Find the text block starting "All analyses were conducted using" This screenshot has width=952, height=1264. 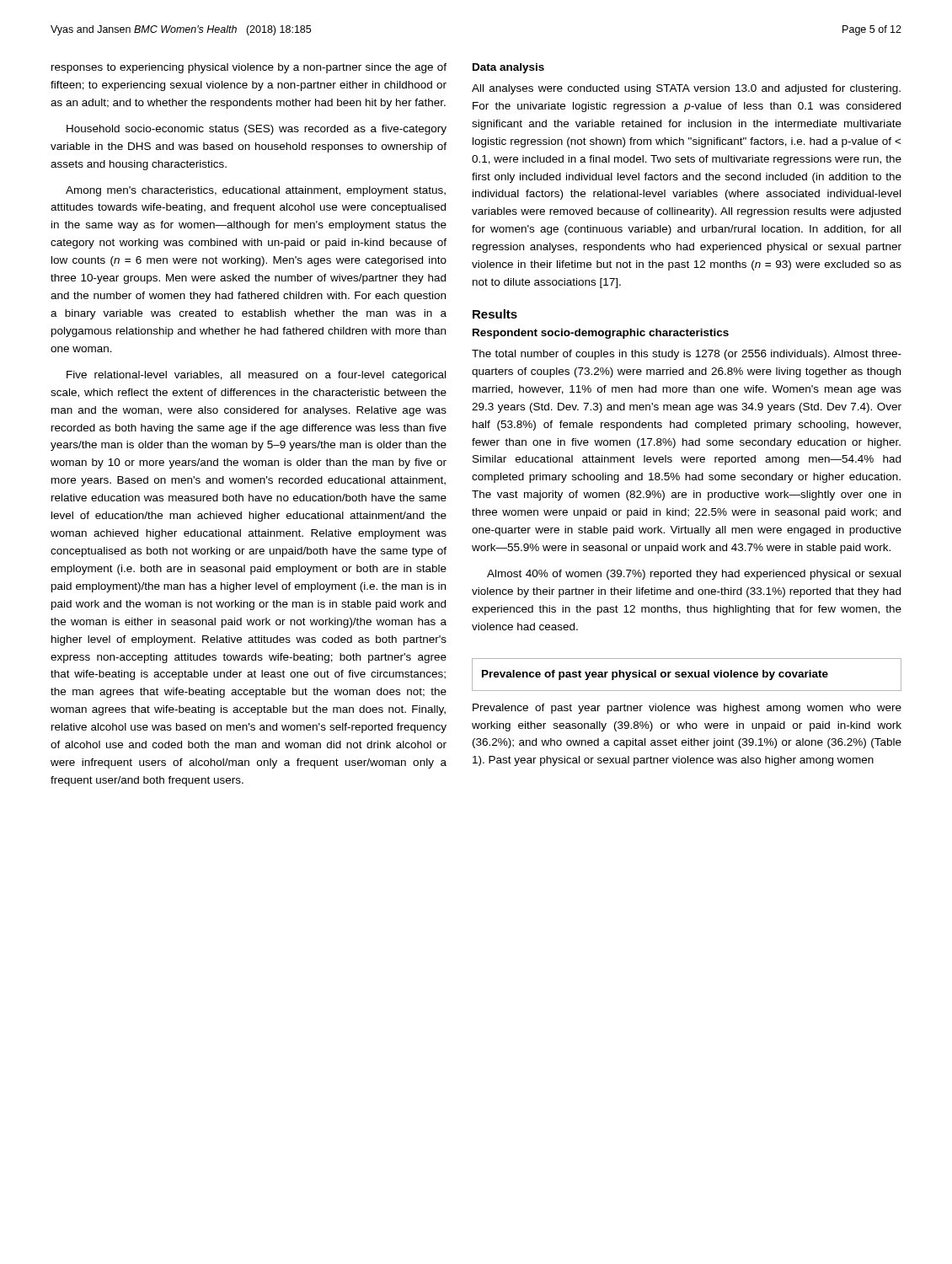[x=687, y=186]
